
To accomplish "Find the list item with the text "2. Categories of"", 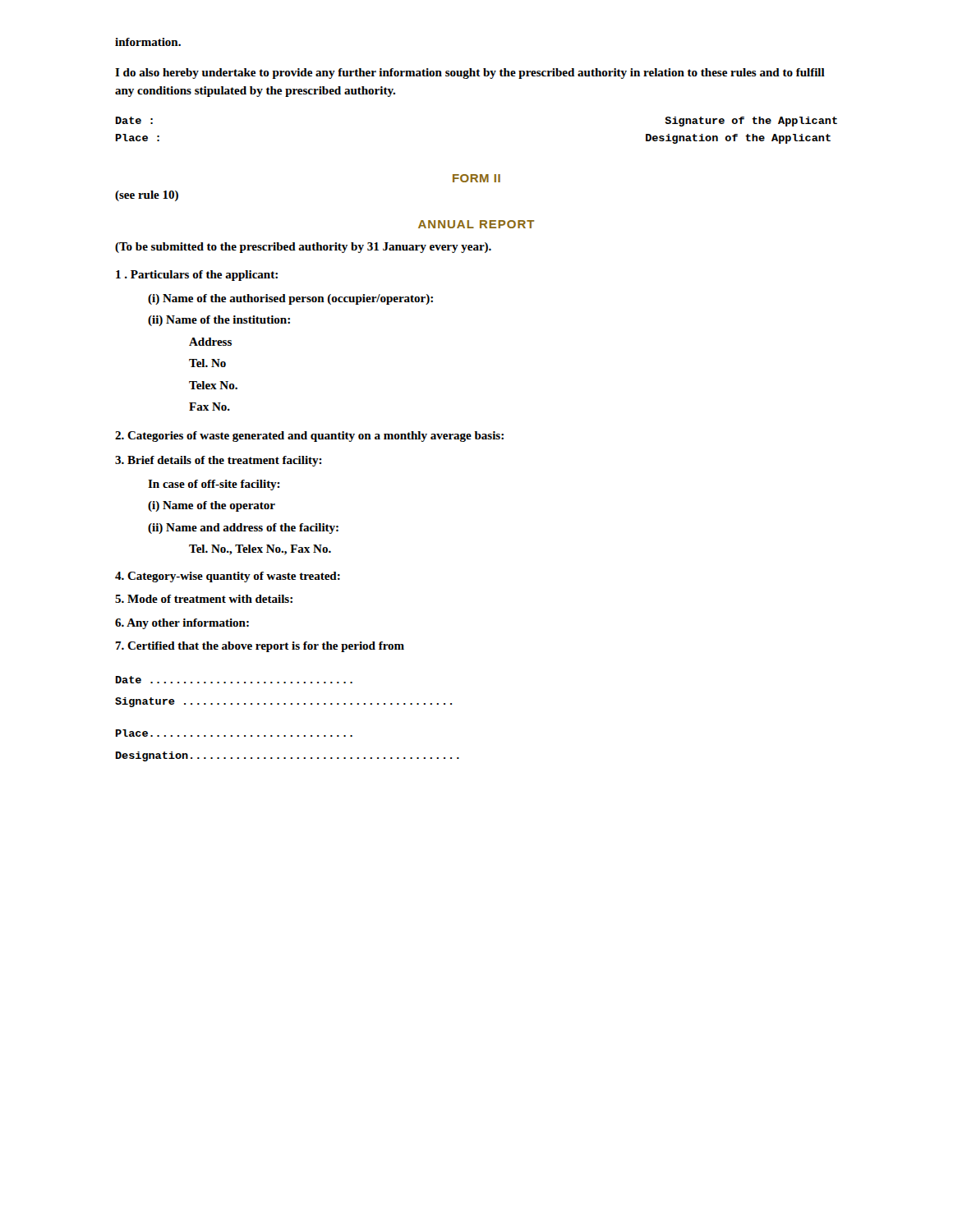I will (310, 435).
